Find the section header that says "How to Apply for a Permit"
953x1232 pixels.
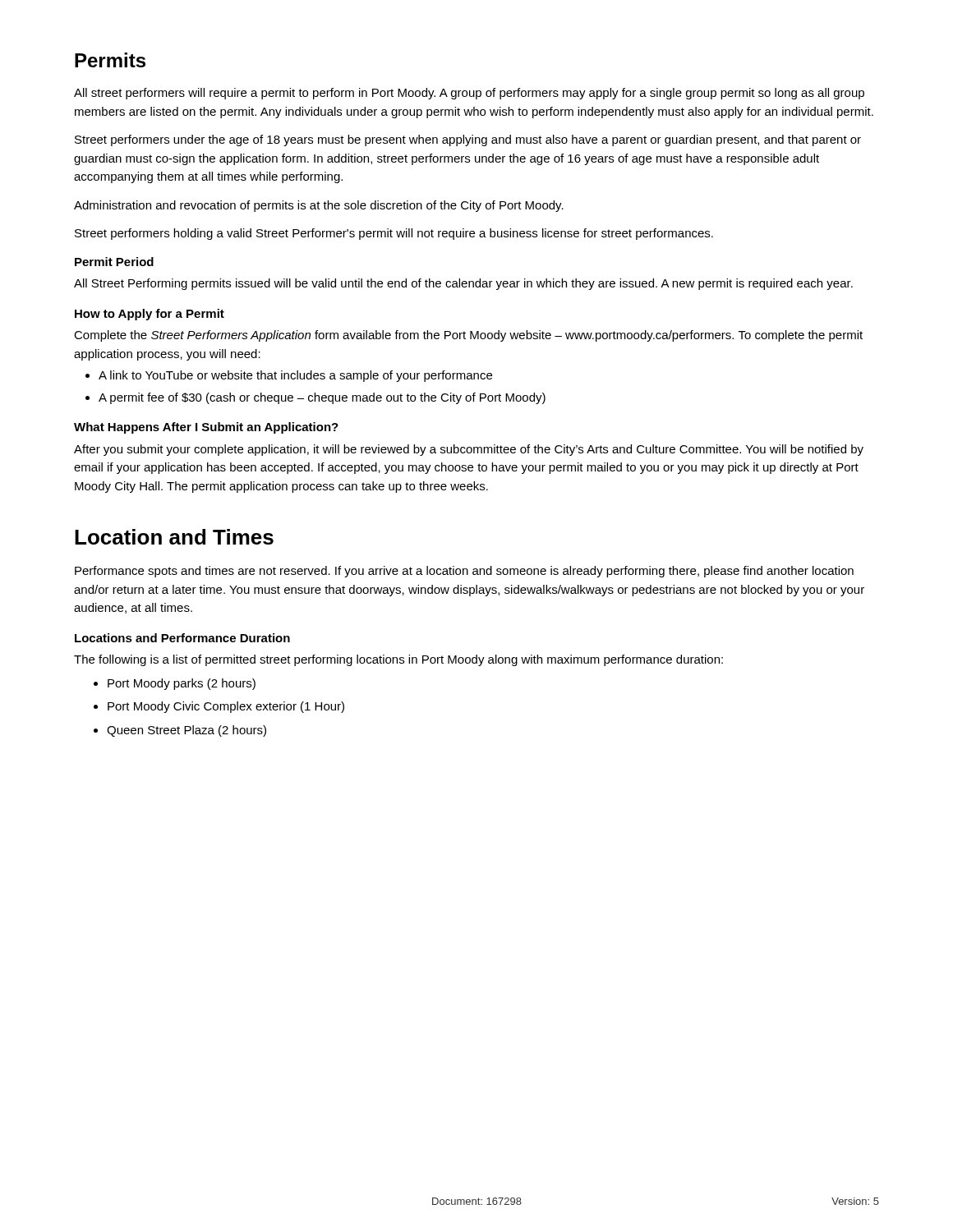(150, 315)
